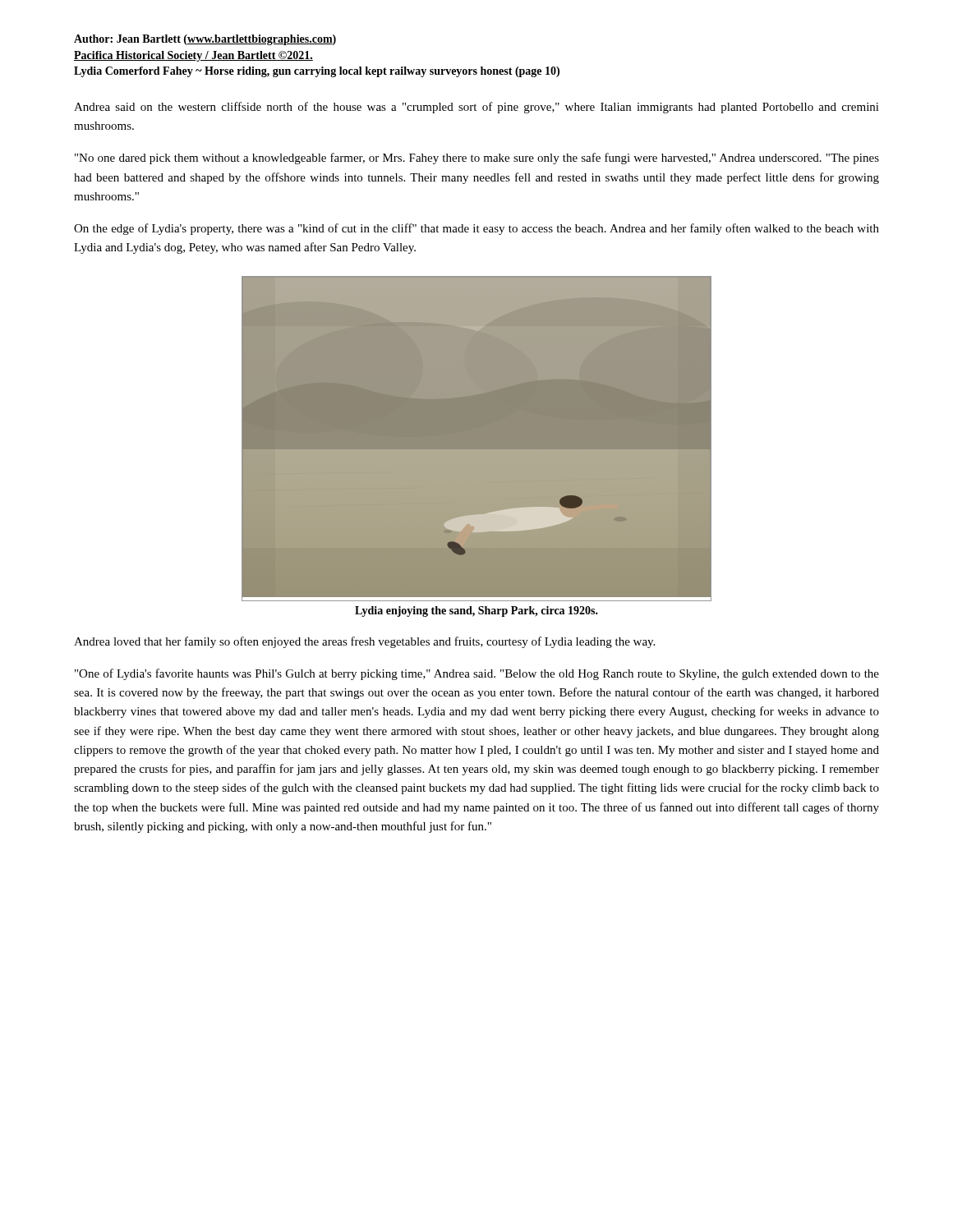Where is the passage that starts "Andrea said on the"?
The image size is (953, 1232).
click(476, 116)
